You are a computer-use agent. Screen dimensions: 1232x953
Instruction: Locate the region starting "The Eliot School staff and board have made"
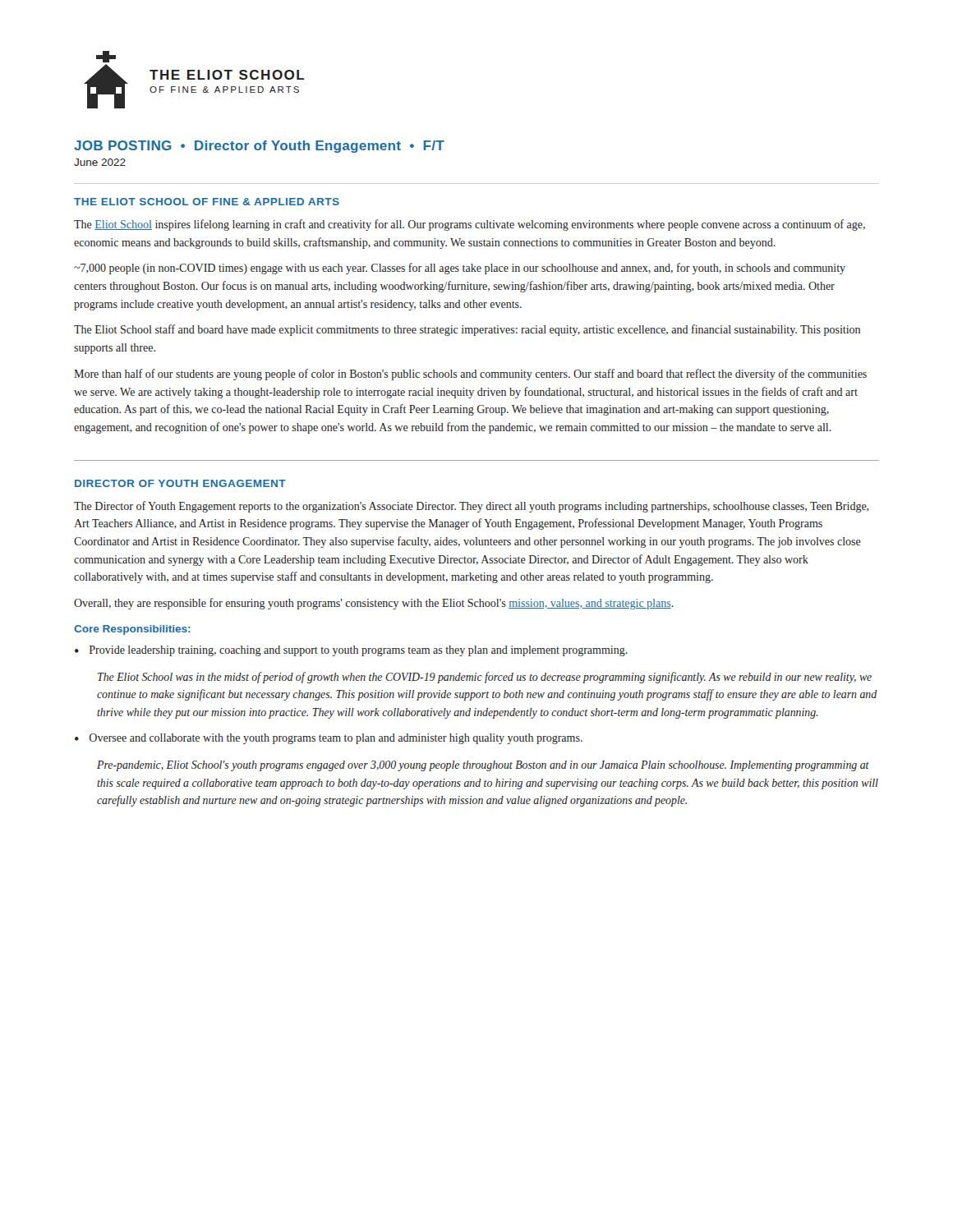pos(467,339)
